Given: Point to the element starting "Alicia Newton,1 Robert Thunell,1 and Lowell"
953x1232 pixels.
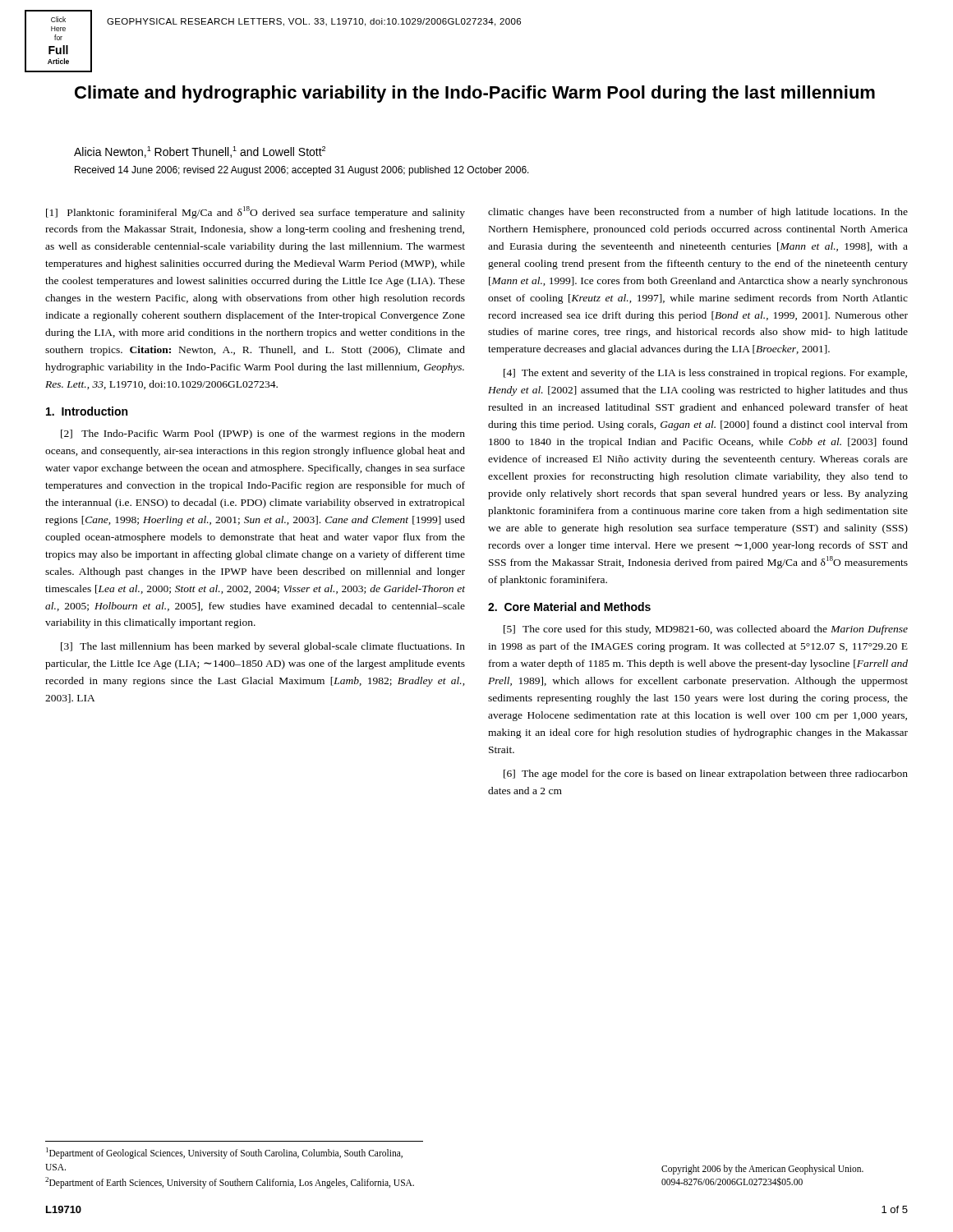Looking at the screenshot, I should pos(200,151).
